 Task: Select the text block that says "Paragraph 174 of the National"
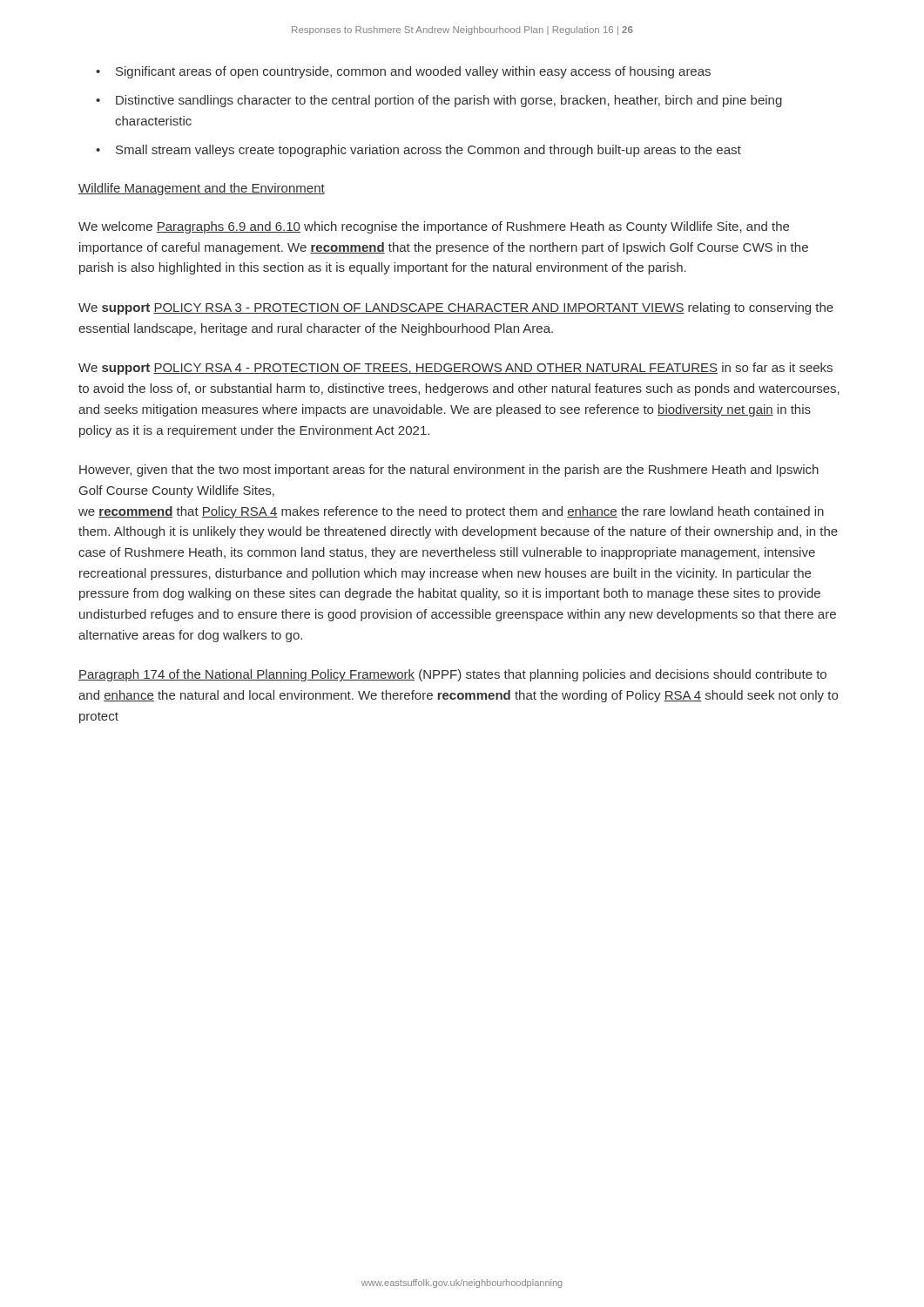point(458,695)
